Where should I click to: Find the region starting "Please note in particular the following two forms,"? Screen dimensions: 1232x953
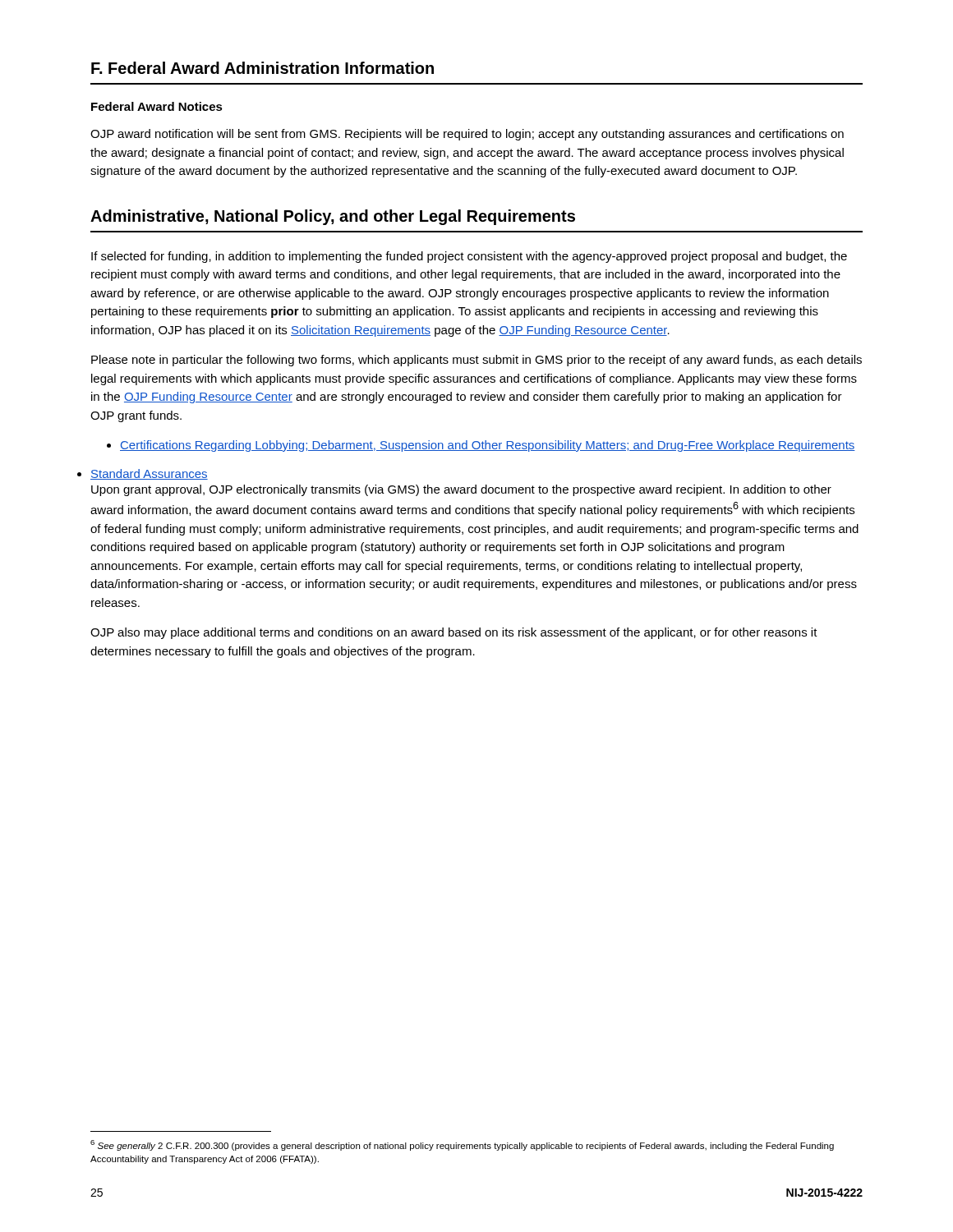coord(476,388)
